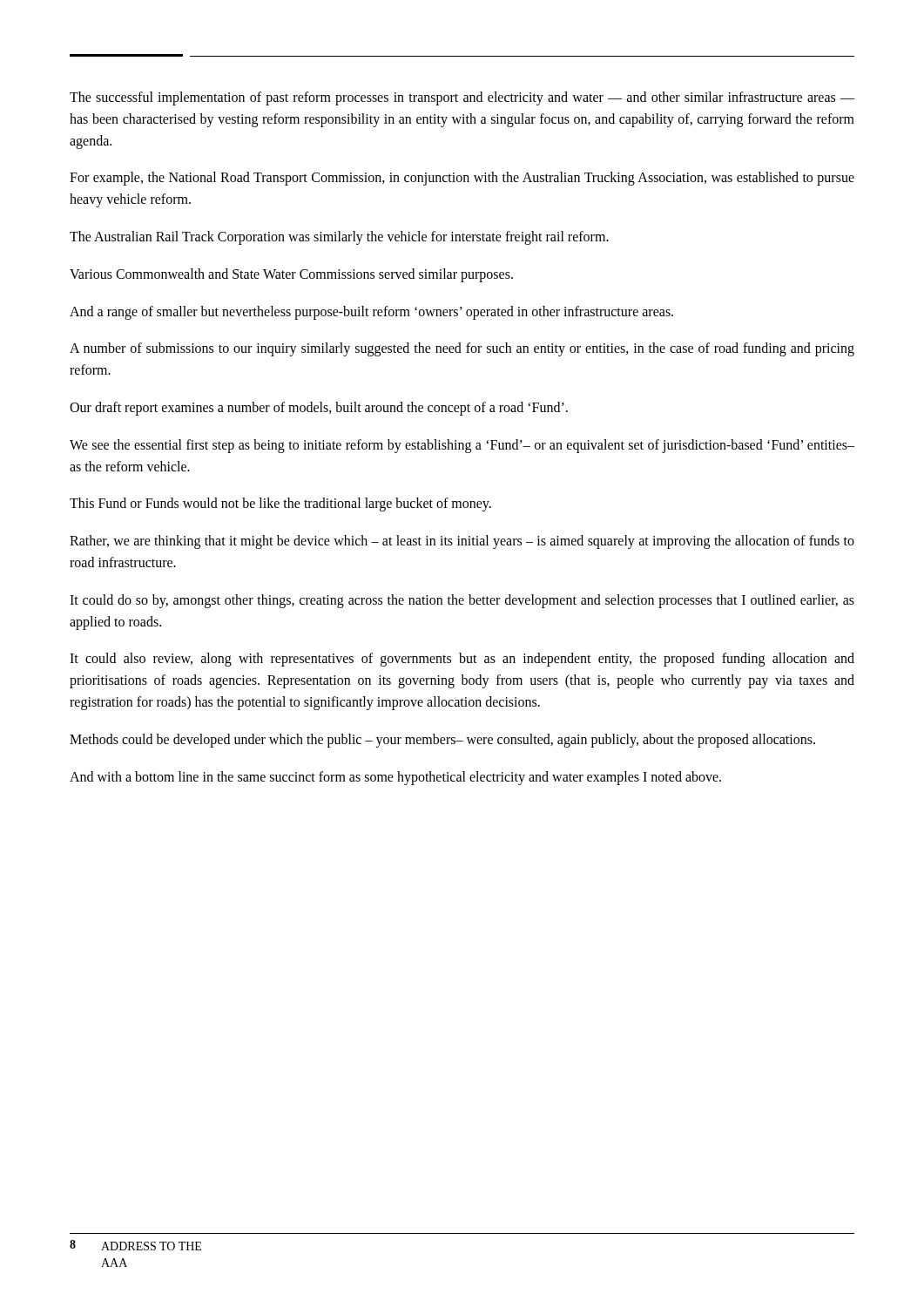
Task: Find the block on this page that starts "It could do so by, amongst other"
Action: pyautogui.click(x=462, y=611)
